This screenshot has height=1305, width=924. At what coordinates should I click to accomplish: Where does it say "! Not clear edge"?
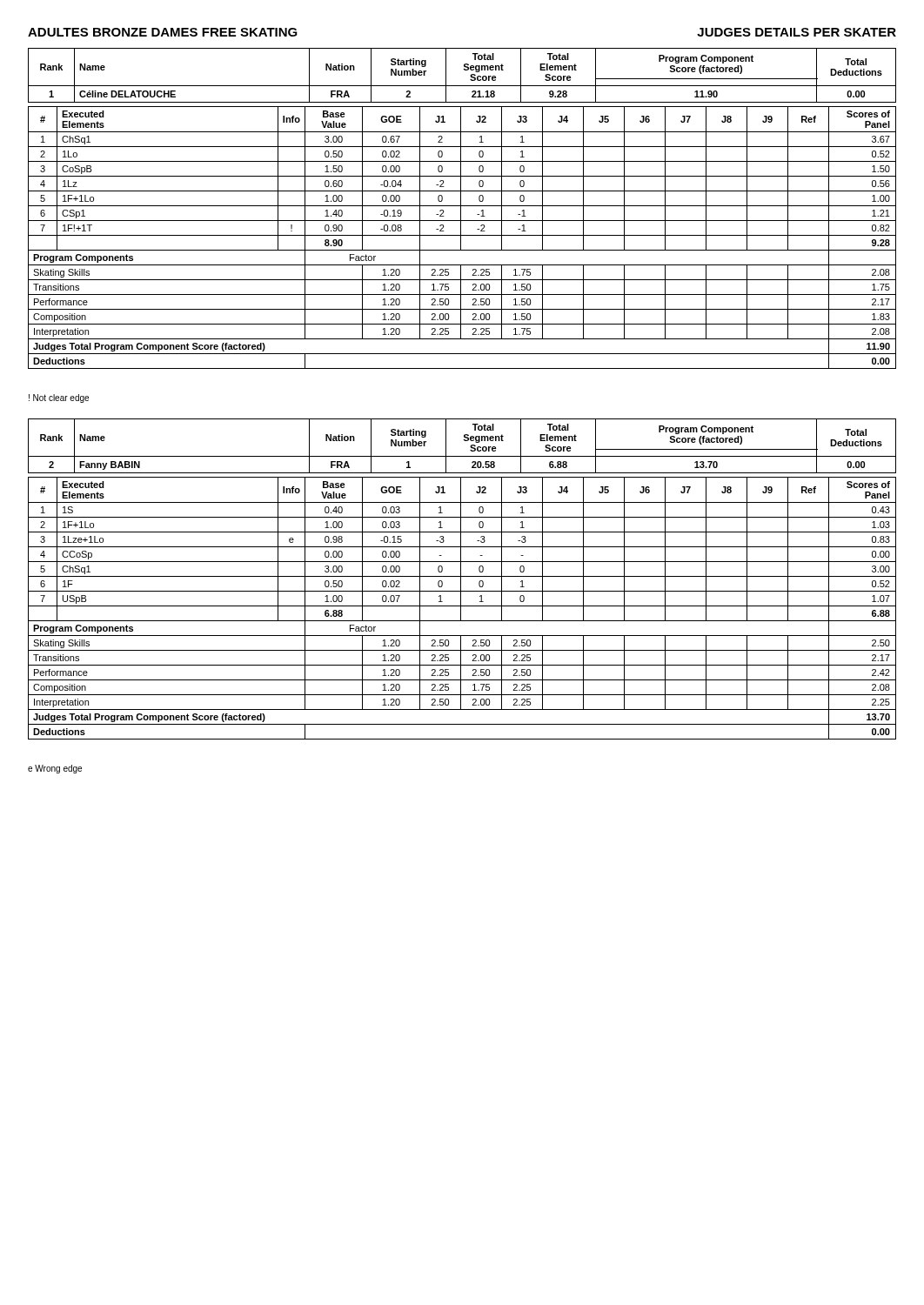pos(59,398)
